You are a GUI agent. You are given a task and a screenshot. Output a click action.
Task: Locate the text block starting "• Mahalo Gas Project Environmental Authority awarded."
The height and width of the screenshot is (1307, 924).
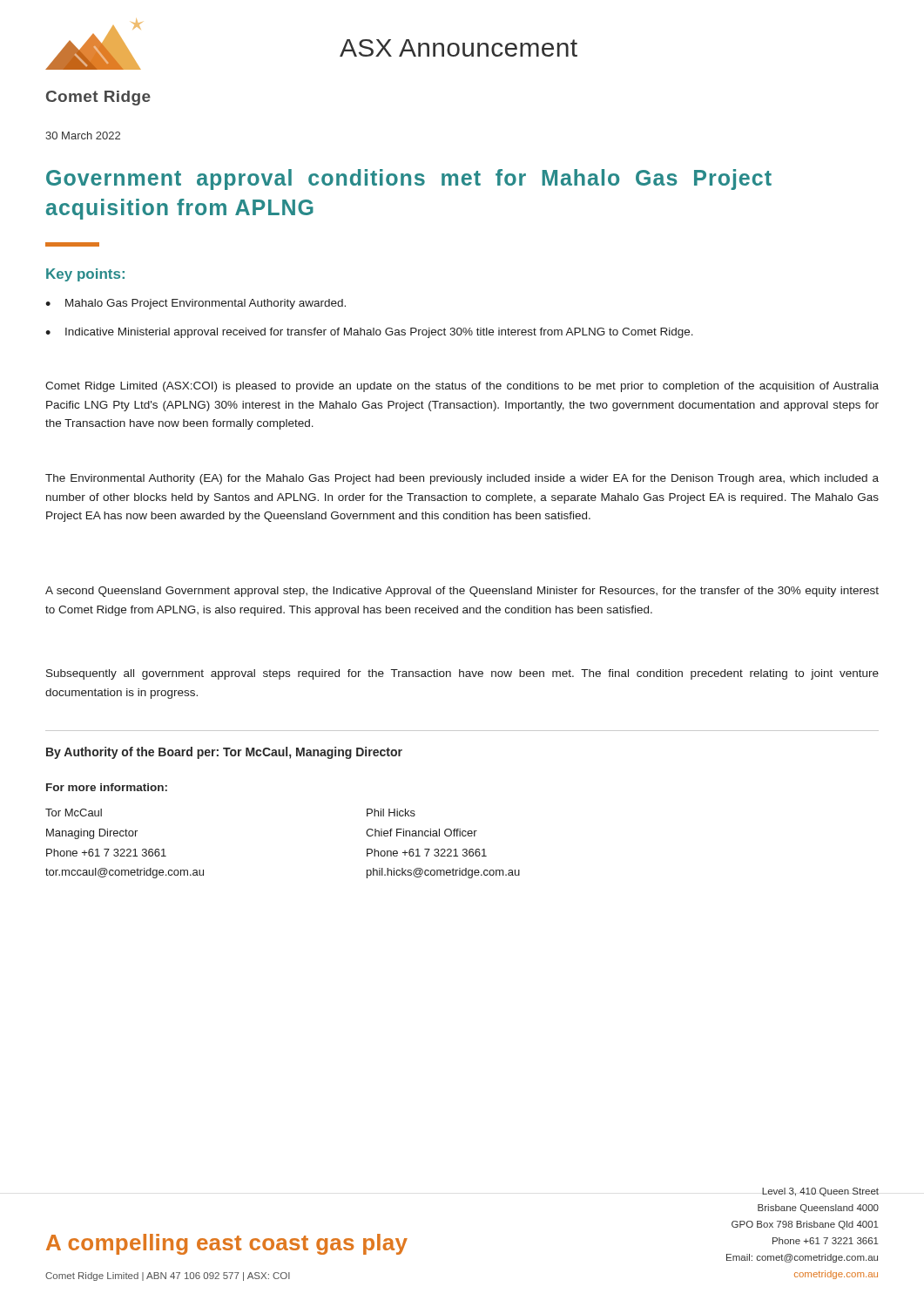196,304
